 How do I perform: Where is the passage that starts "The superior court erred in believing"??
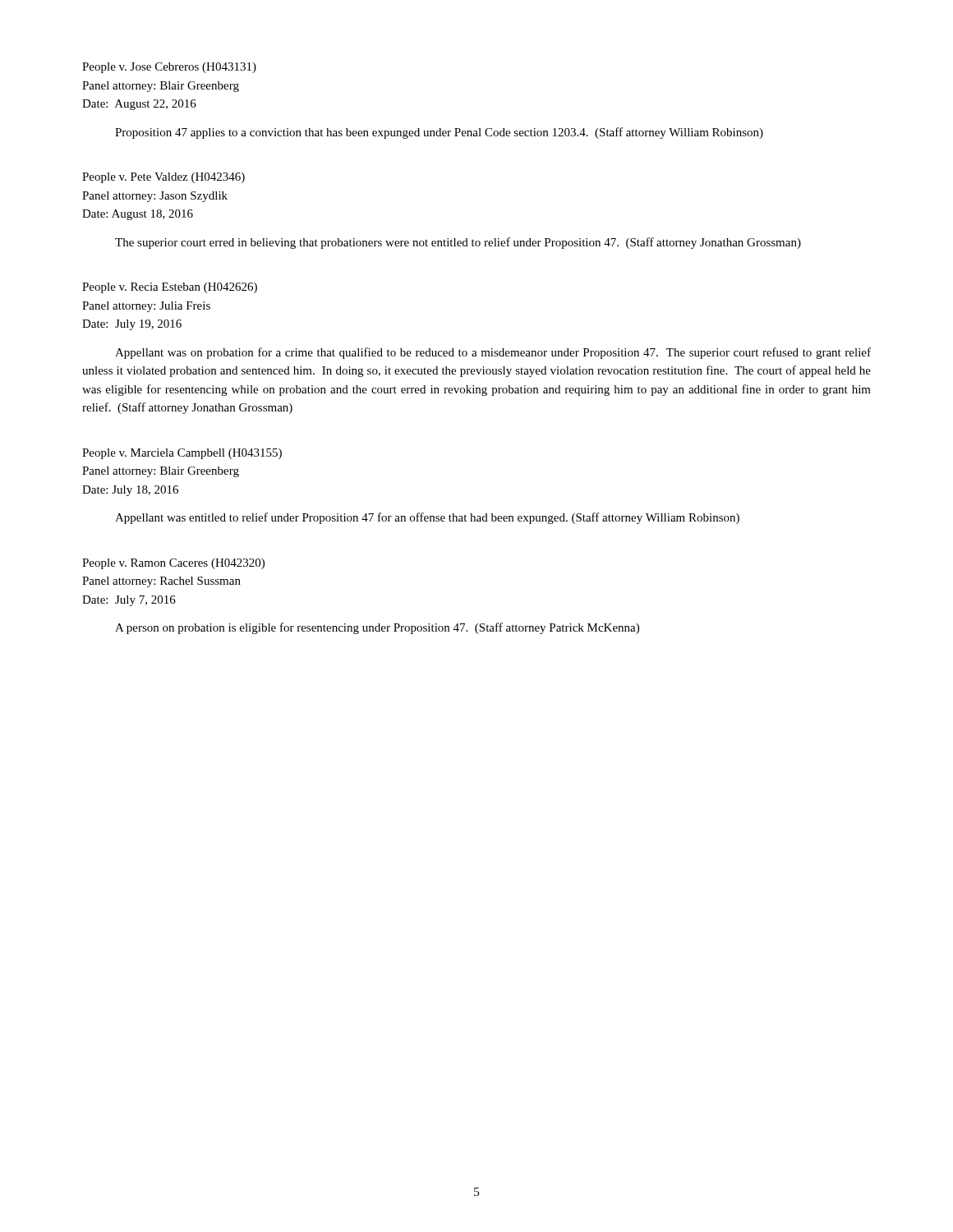[458, 242]
